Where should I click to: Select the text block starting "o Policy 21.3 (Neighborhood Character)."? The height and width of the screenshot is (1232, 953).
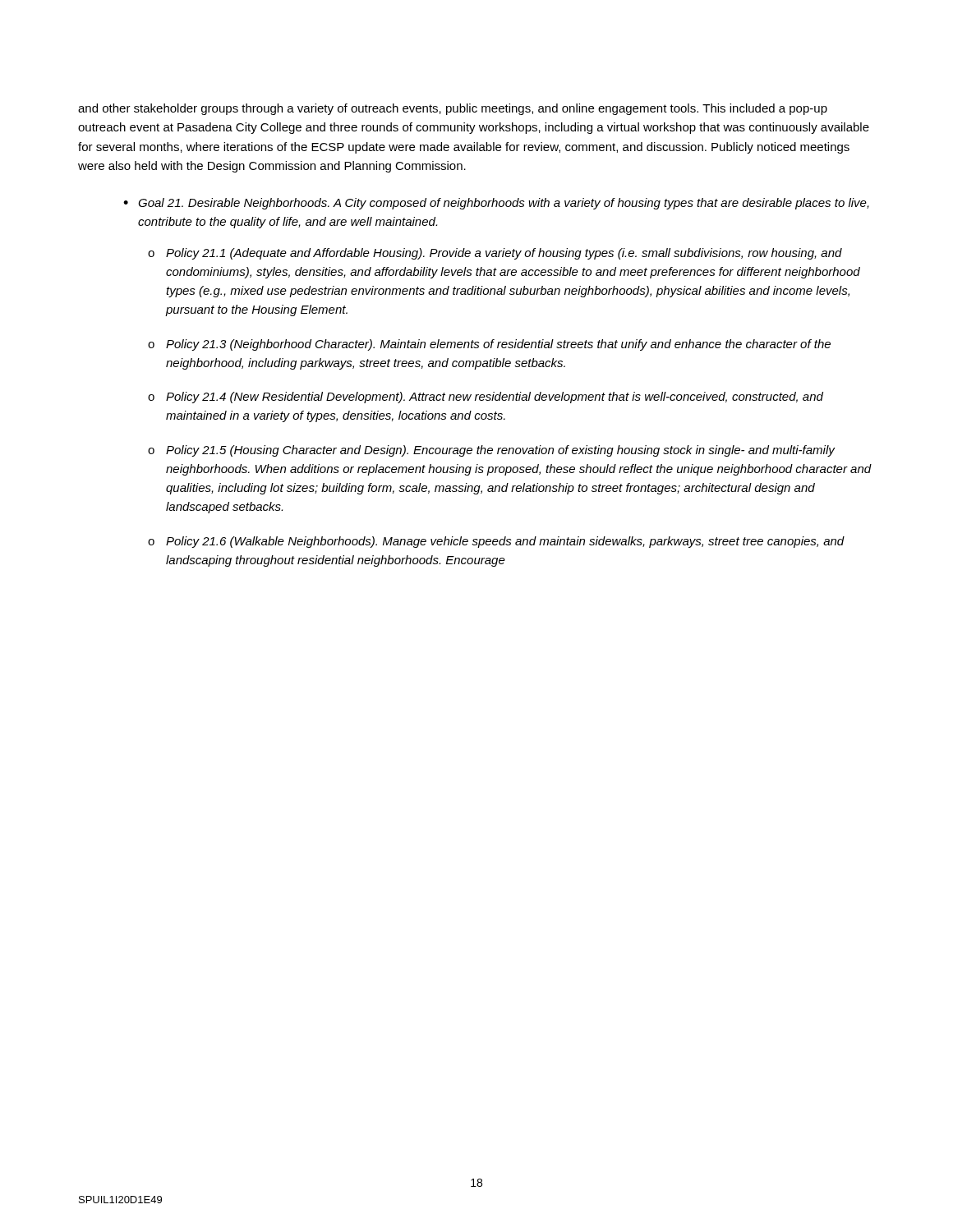point(511,353)
